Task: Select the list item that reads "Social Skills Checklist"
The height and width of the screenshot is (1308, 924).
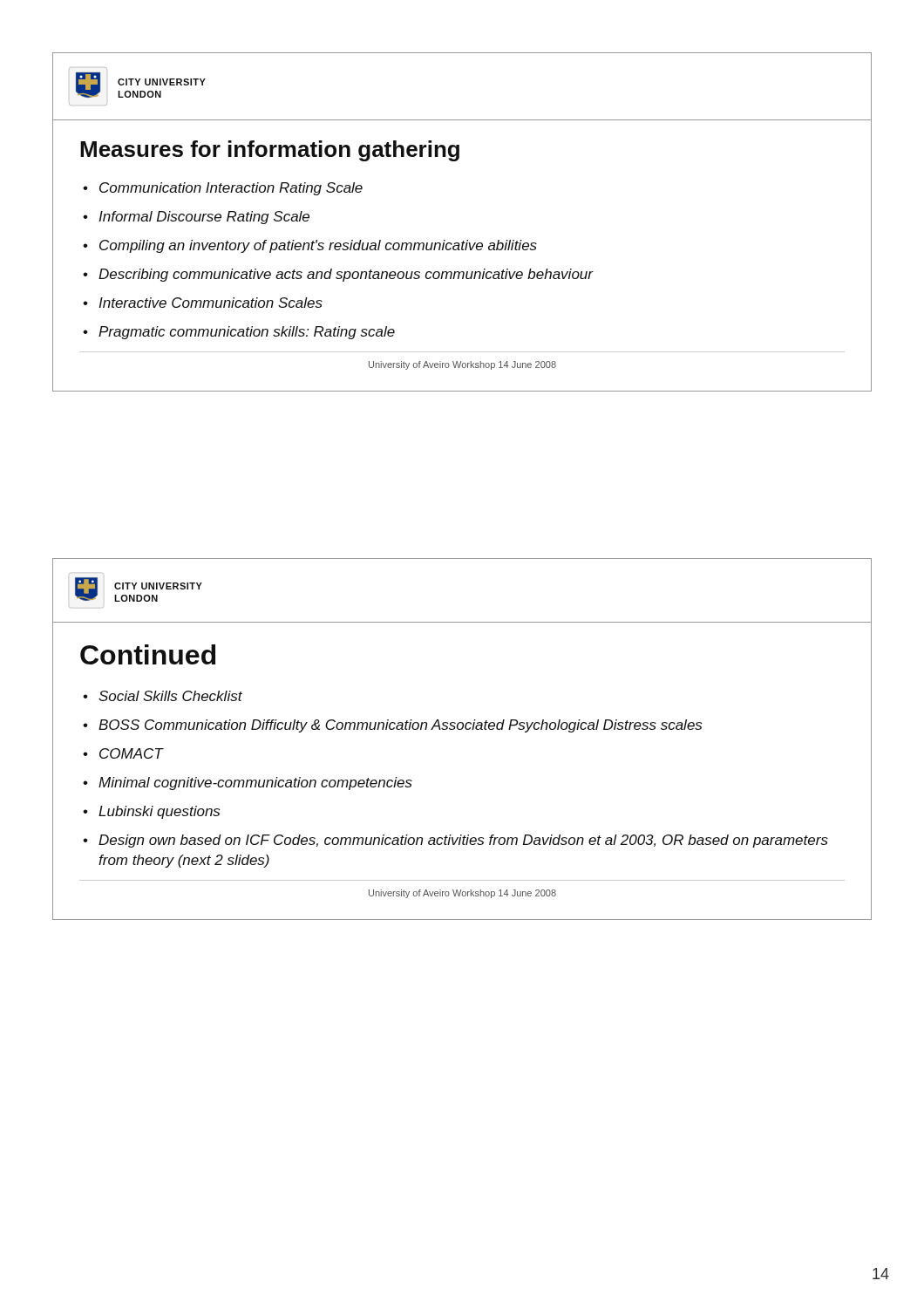Action: (x=170, y=697)
